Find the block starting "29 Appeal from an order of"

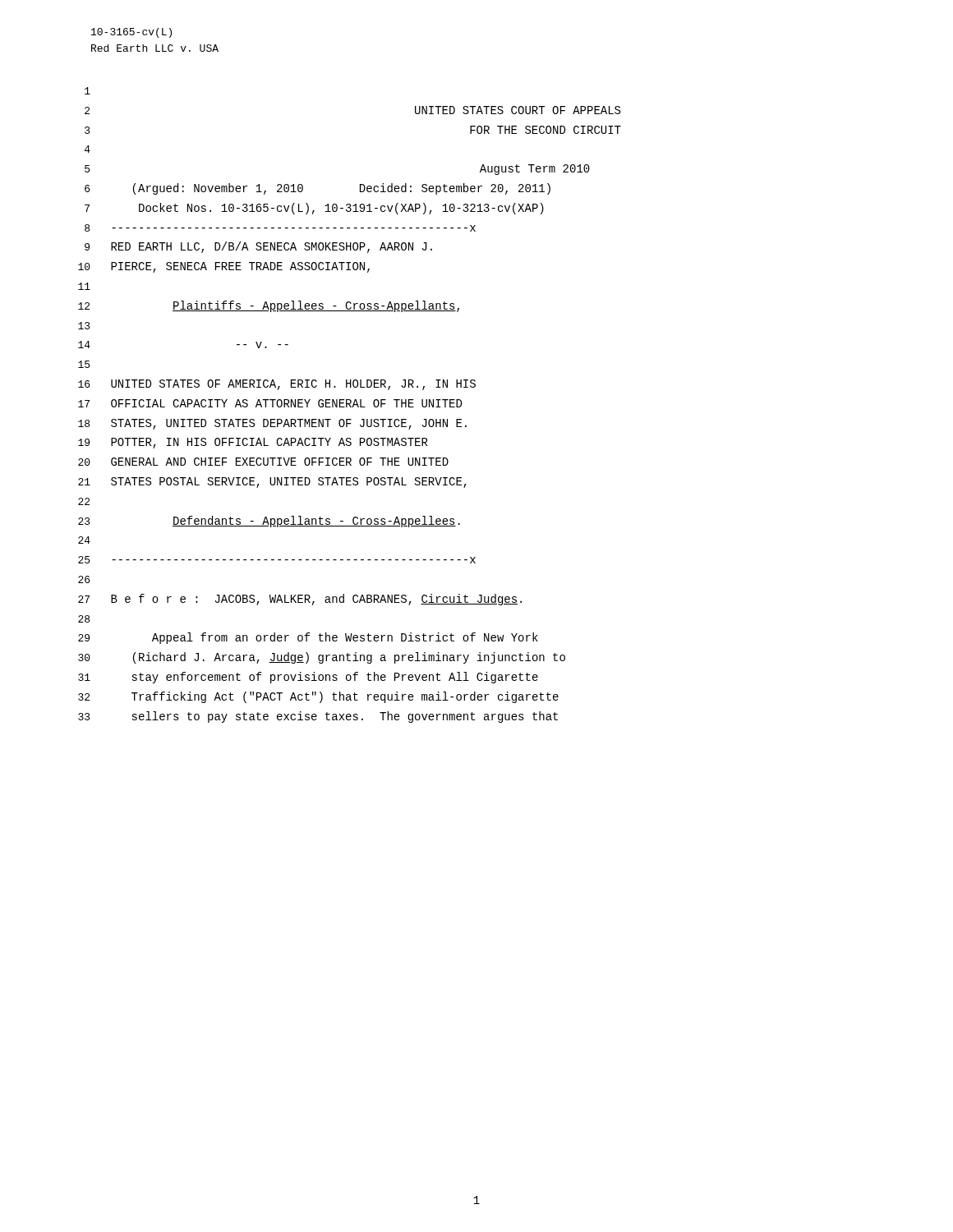point(460,639)
